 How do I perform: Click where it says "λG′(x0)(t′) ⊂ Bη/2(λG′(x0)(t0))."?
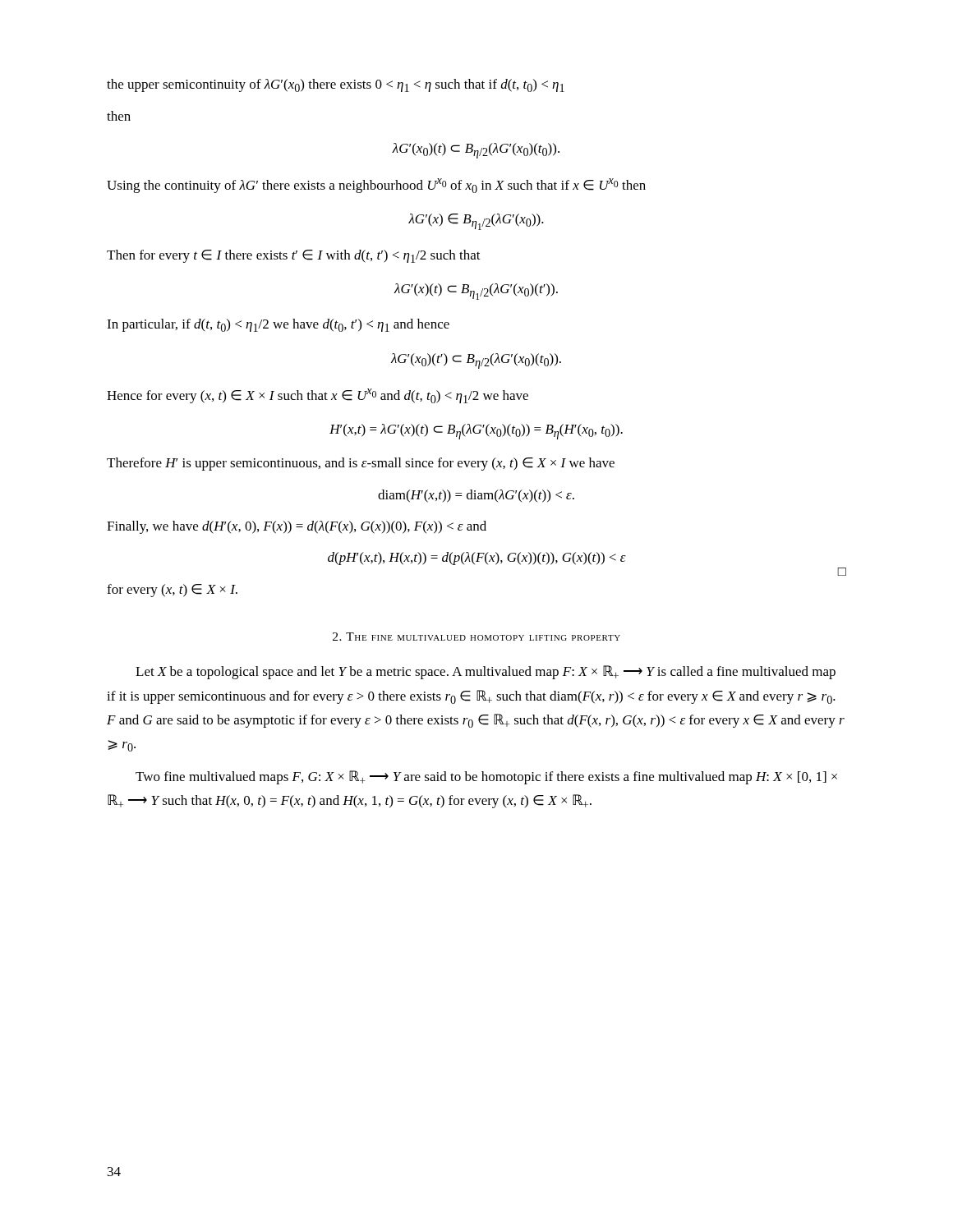click(476, 360)
